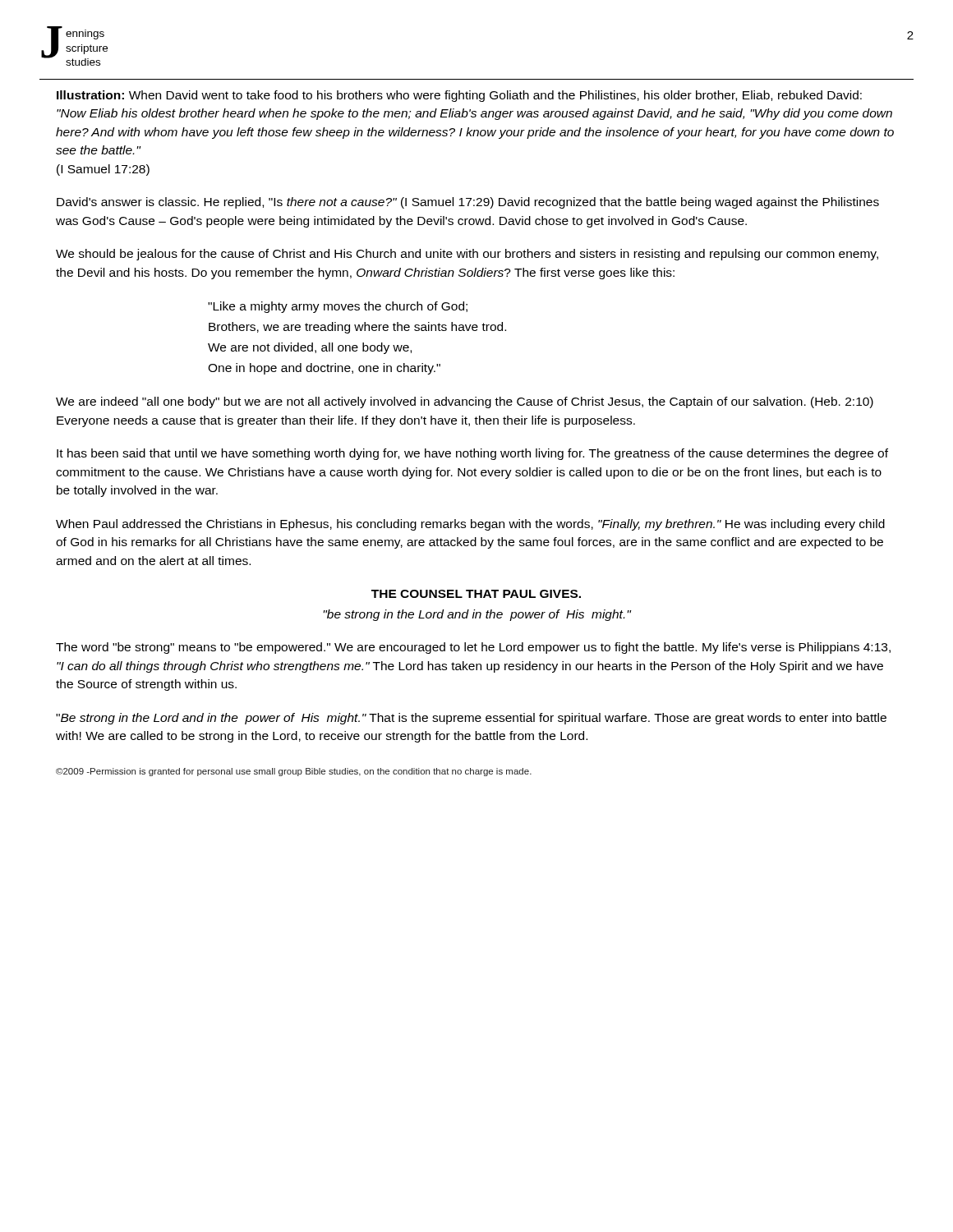Find "THE COUNSEL THAT PAUL GIVES." on this page

click(x=476, y=594)
